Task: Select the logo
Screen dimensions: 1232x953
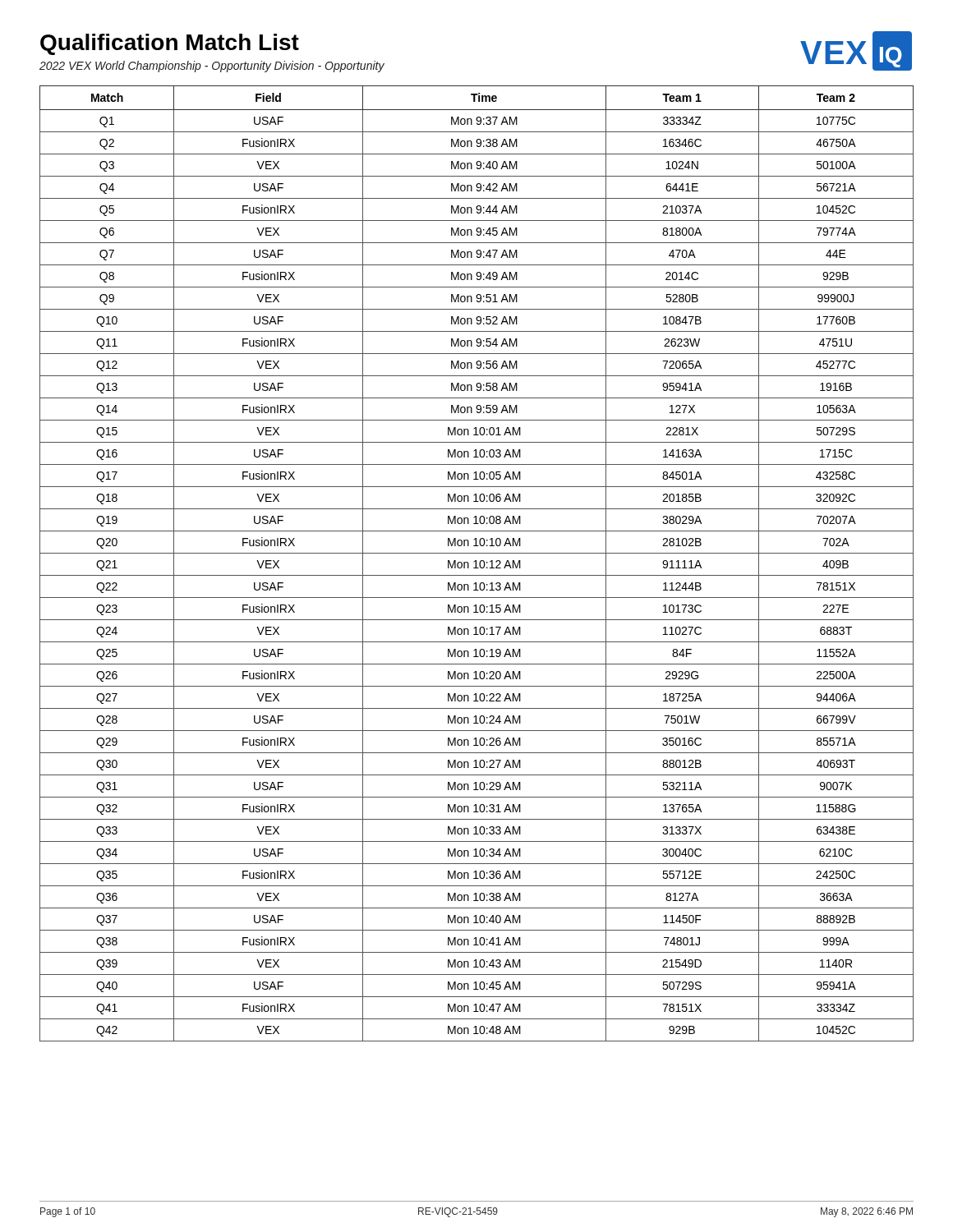Action: [x=856, y=53]
